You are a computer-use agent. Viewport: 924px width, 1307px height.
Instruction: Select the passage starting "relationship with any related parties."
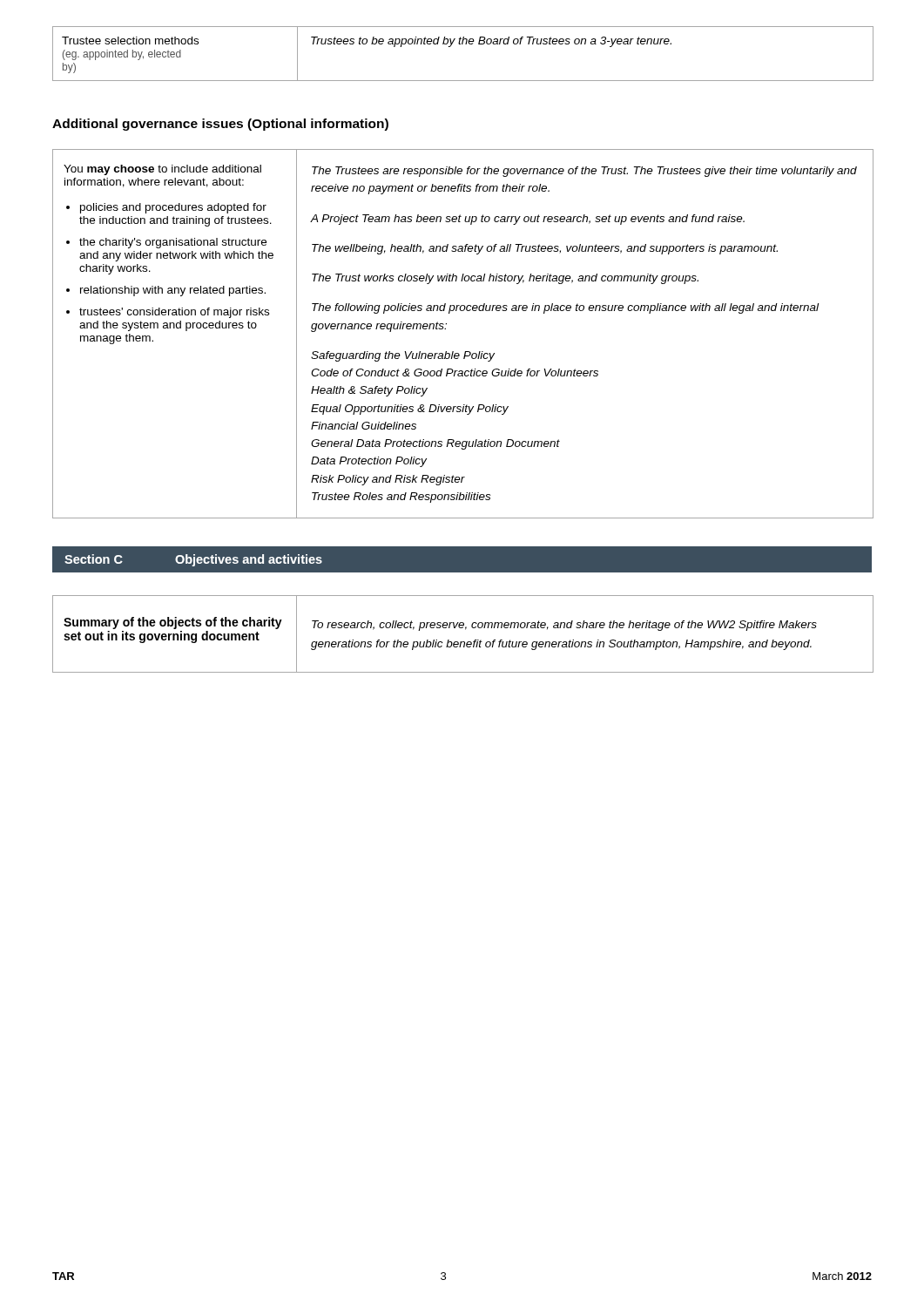(173, 290)
